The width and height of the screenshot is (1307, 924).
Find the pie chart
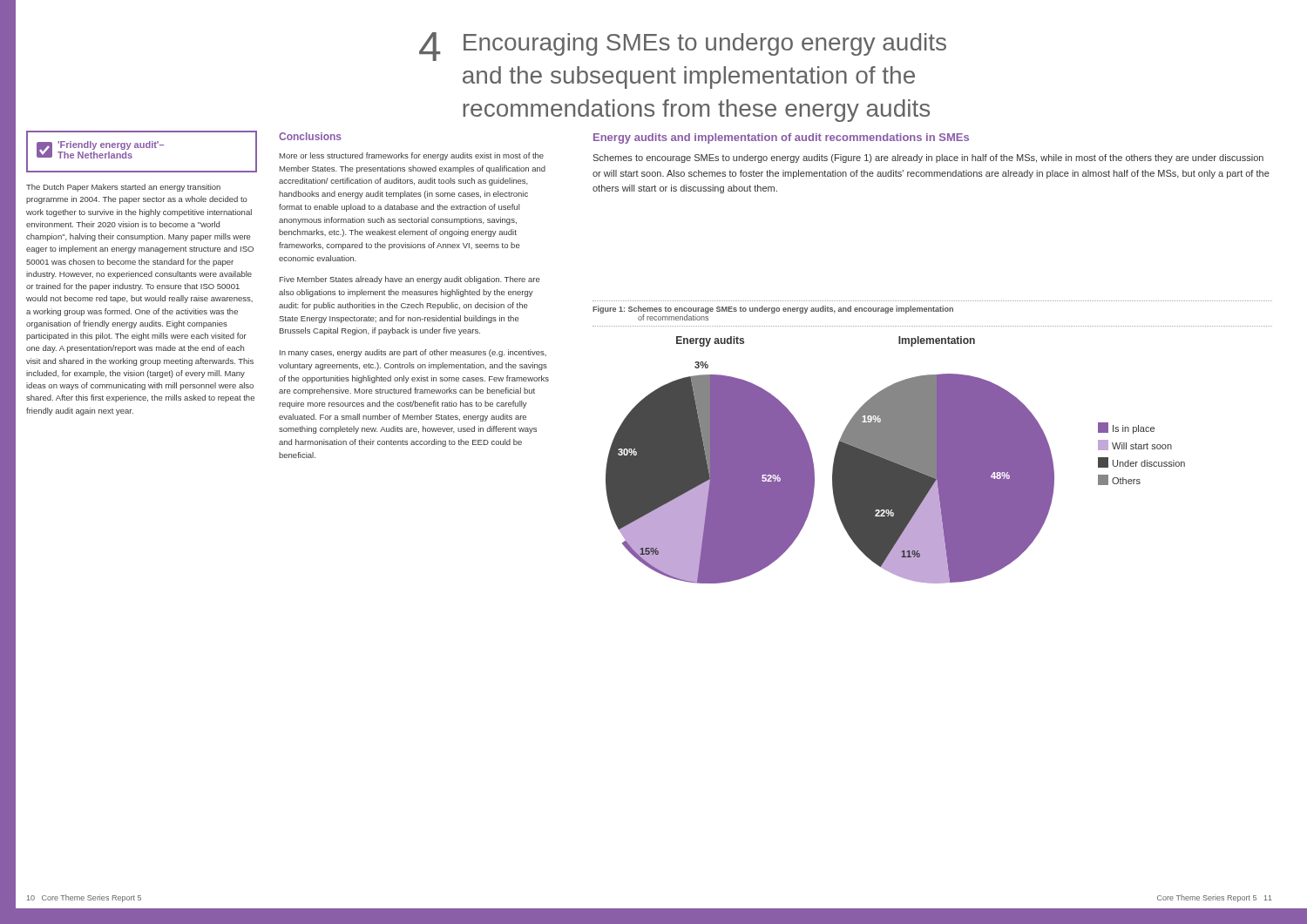coord(928,462)
